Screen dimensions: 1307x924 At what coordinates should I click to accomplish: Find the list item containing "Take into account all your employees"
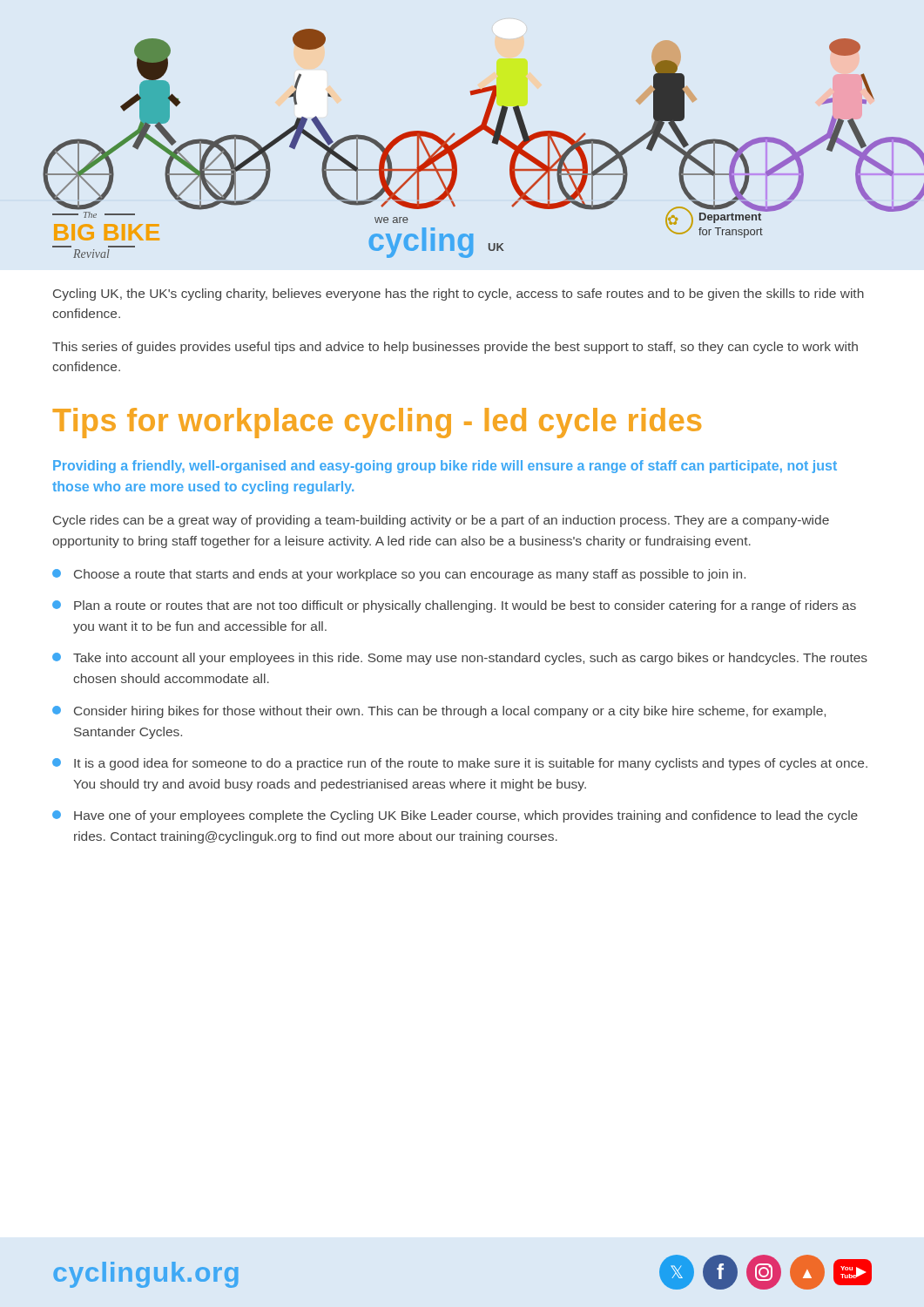[x=462, y=669]
